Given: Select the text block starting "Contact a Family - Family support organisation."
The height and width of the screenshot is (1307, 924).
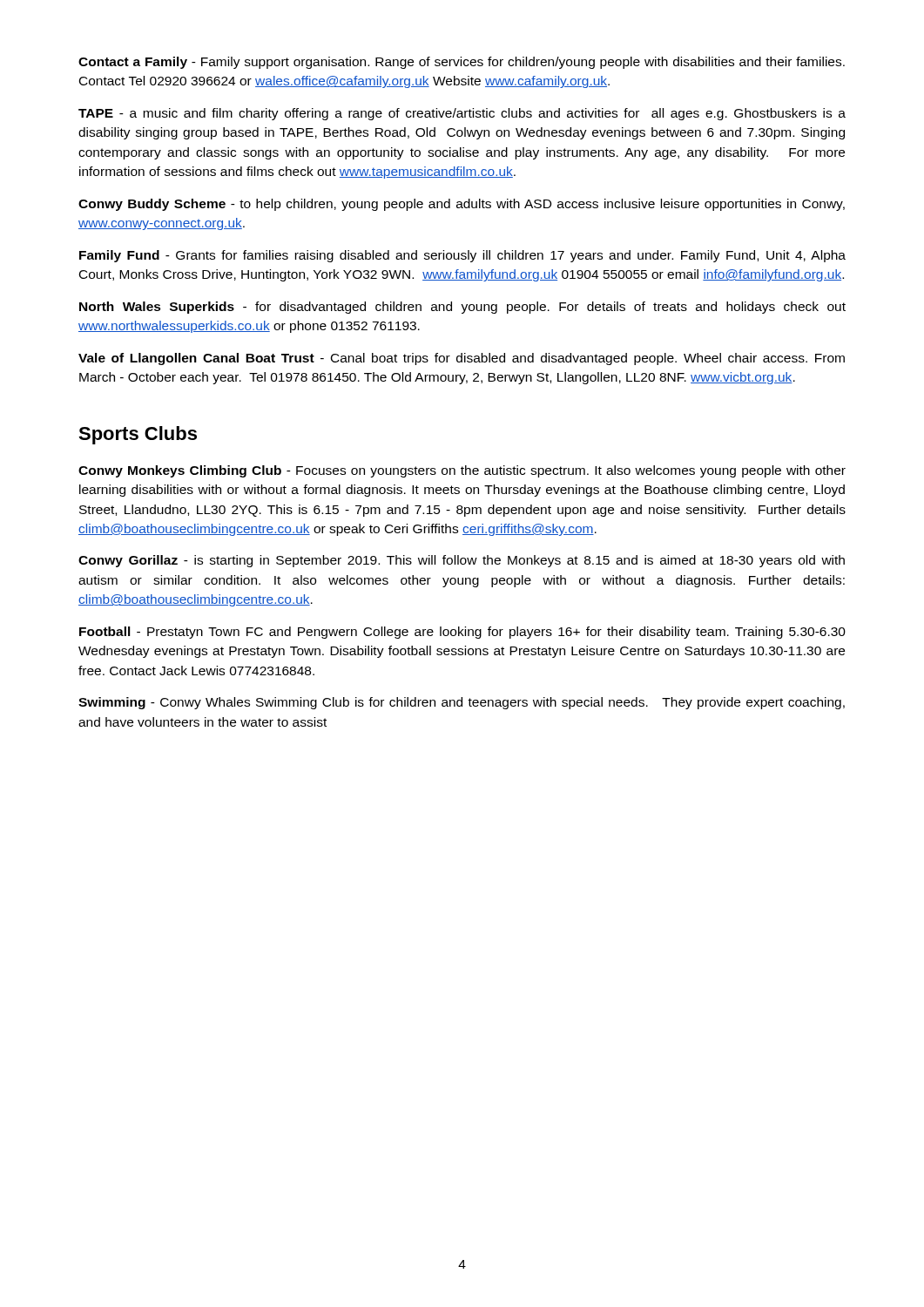Looking at the screenshot, I should point(462,71).
